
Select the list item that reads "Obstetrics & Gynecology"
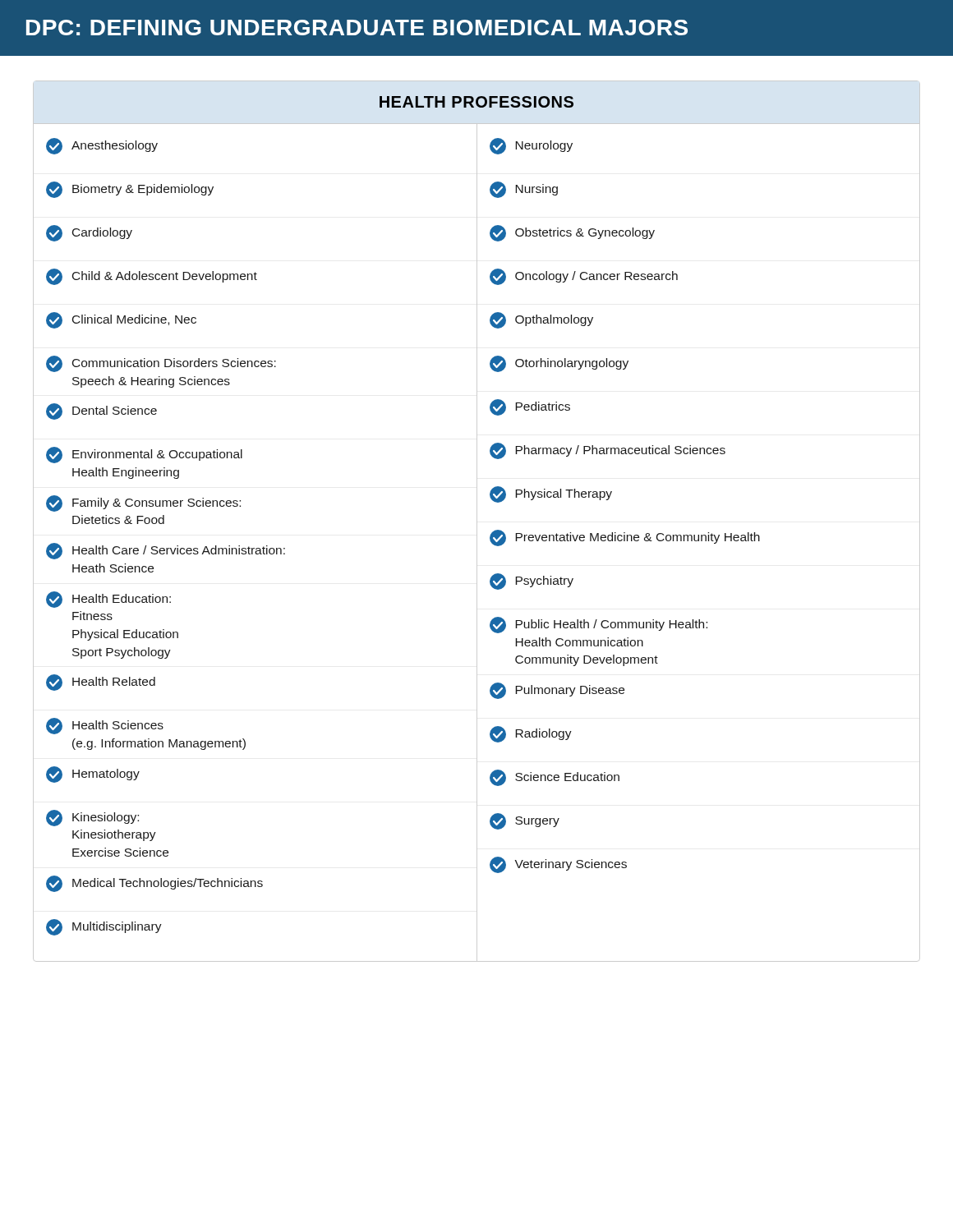click(572, 233)
